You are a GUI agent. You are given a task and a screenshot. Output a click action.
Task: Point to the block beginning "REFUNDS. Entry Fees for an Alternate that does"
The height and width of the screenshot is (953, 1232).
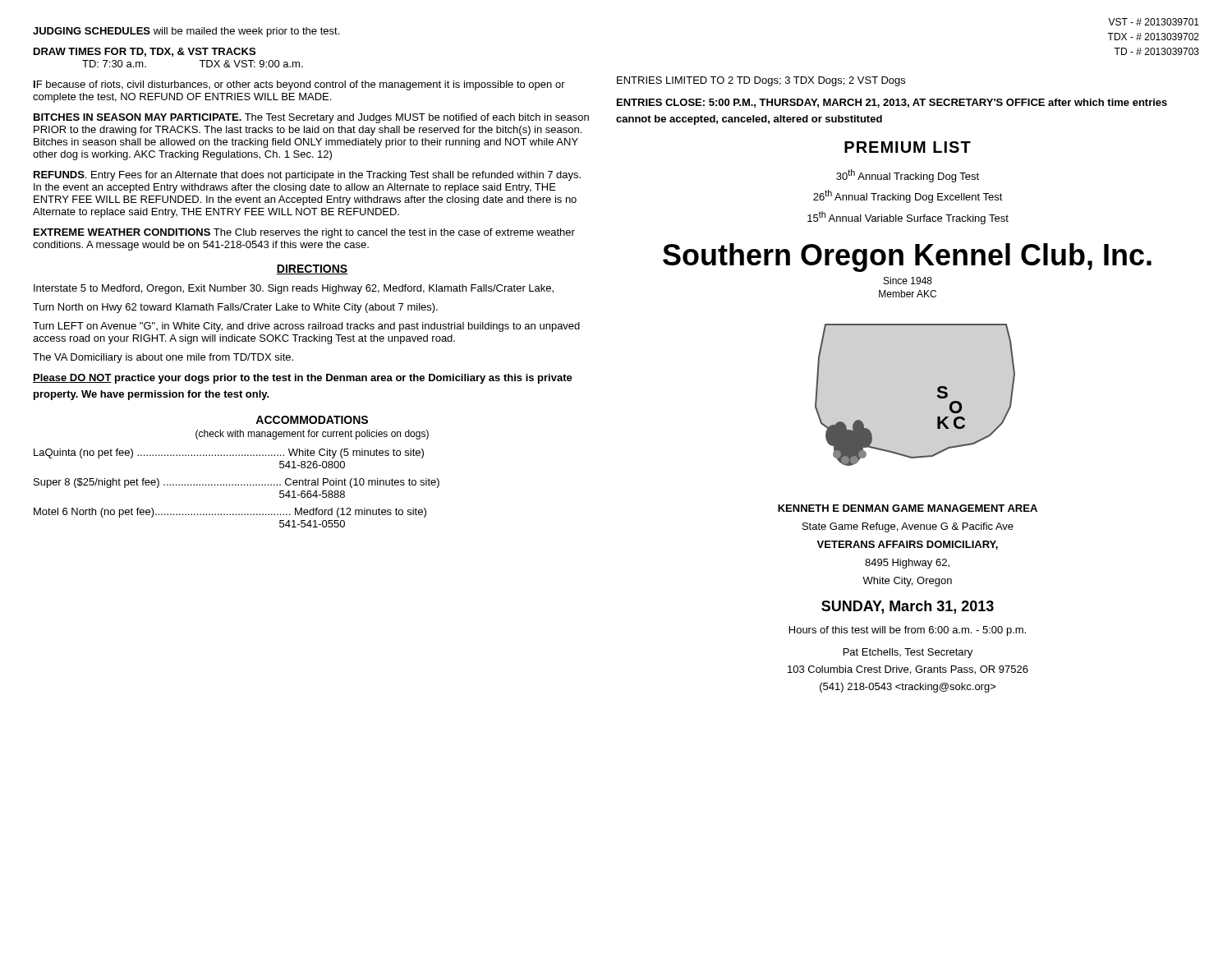tap(307, 193)
